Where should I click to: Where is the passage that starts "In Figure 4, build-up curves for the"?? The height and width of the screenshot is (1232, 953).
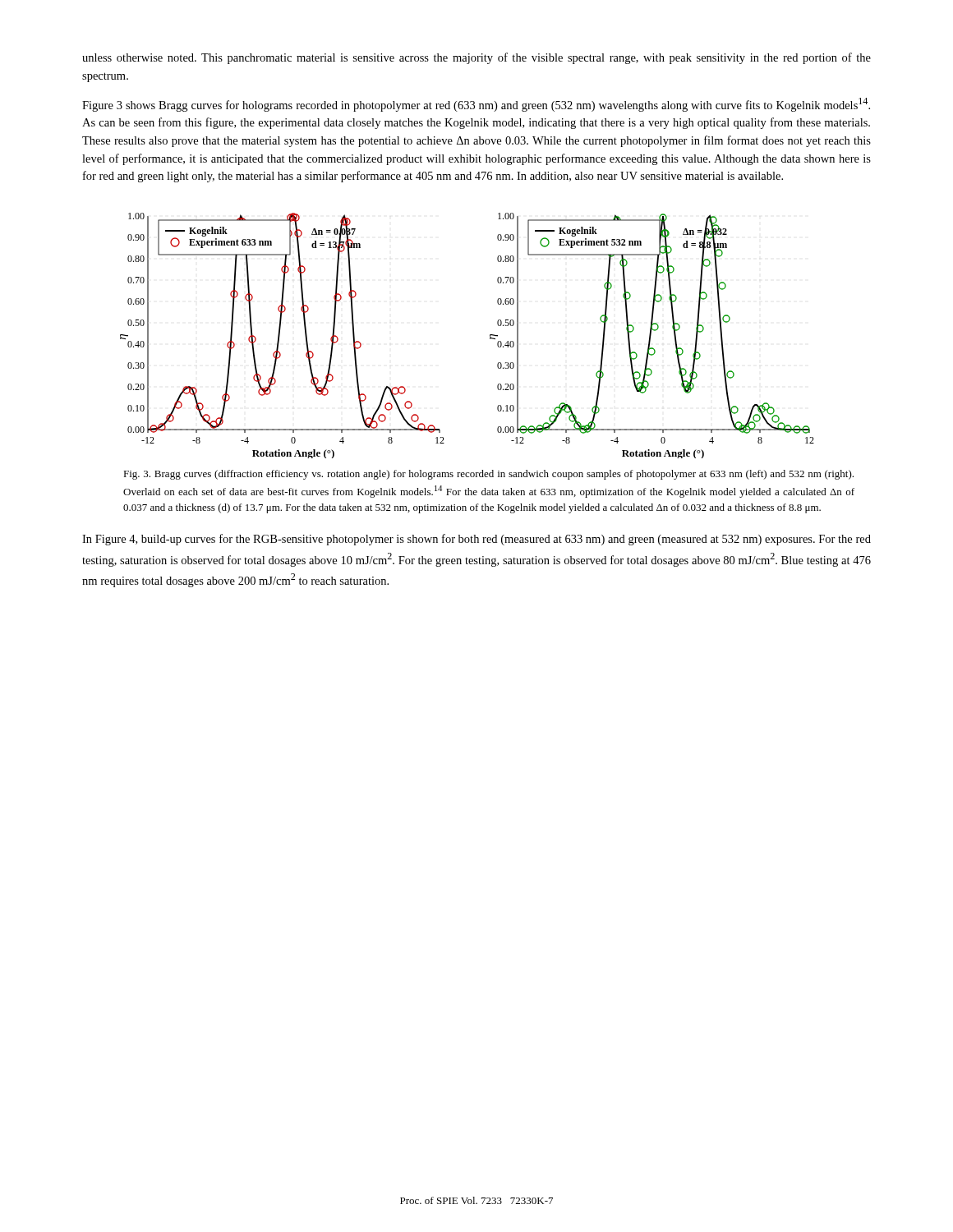(x=476, y=560)
